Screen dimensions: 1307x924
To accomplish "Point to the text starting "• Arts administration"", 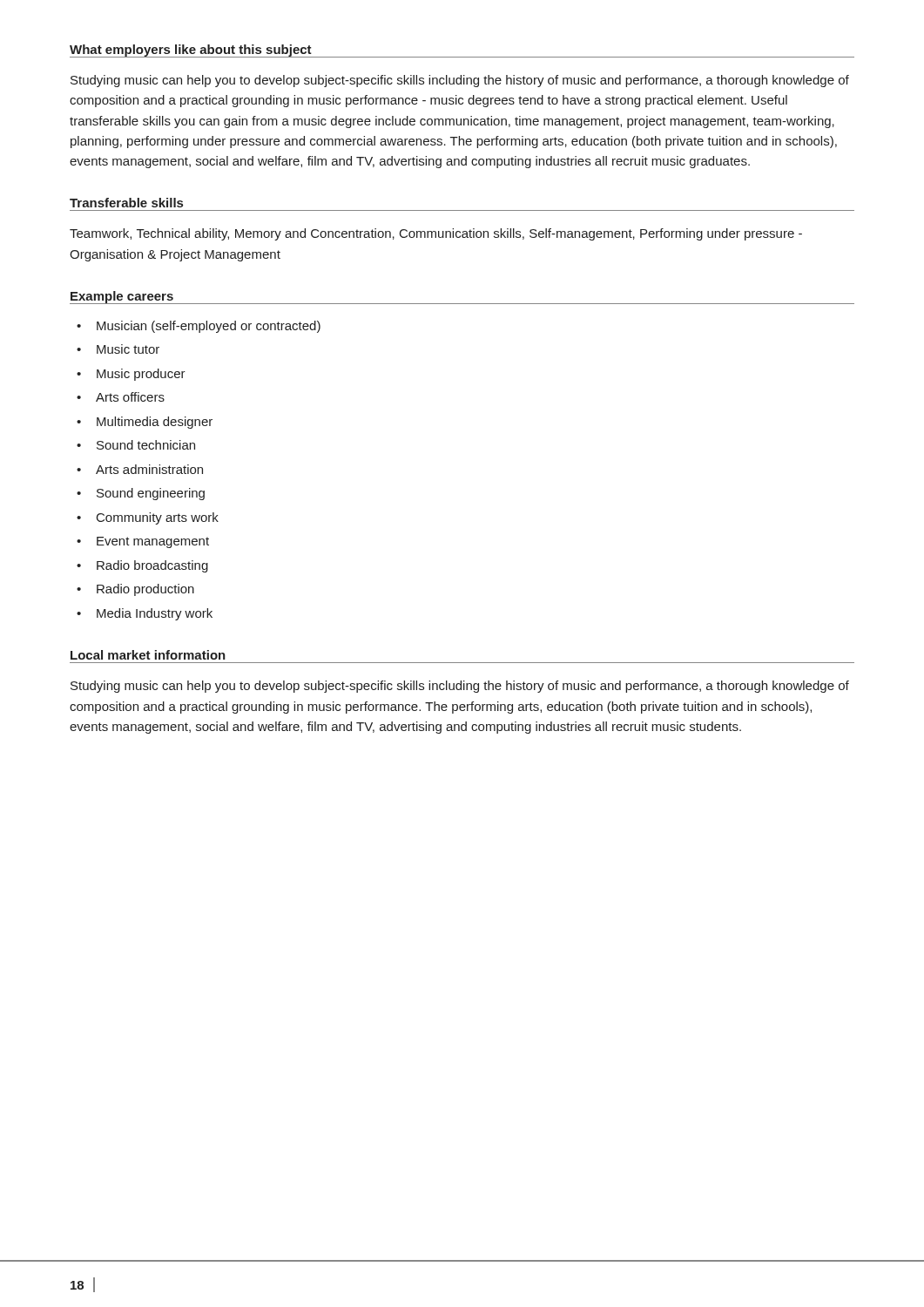I will (x=140, y=469).
